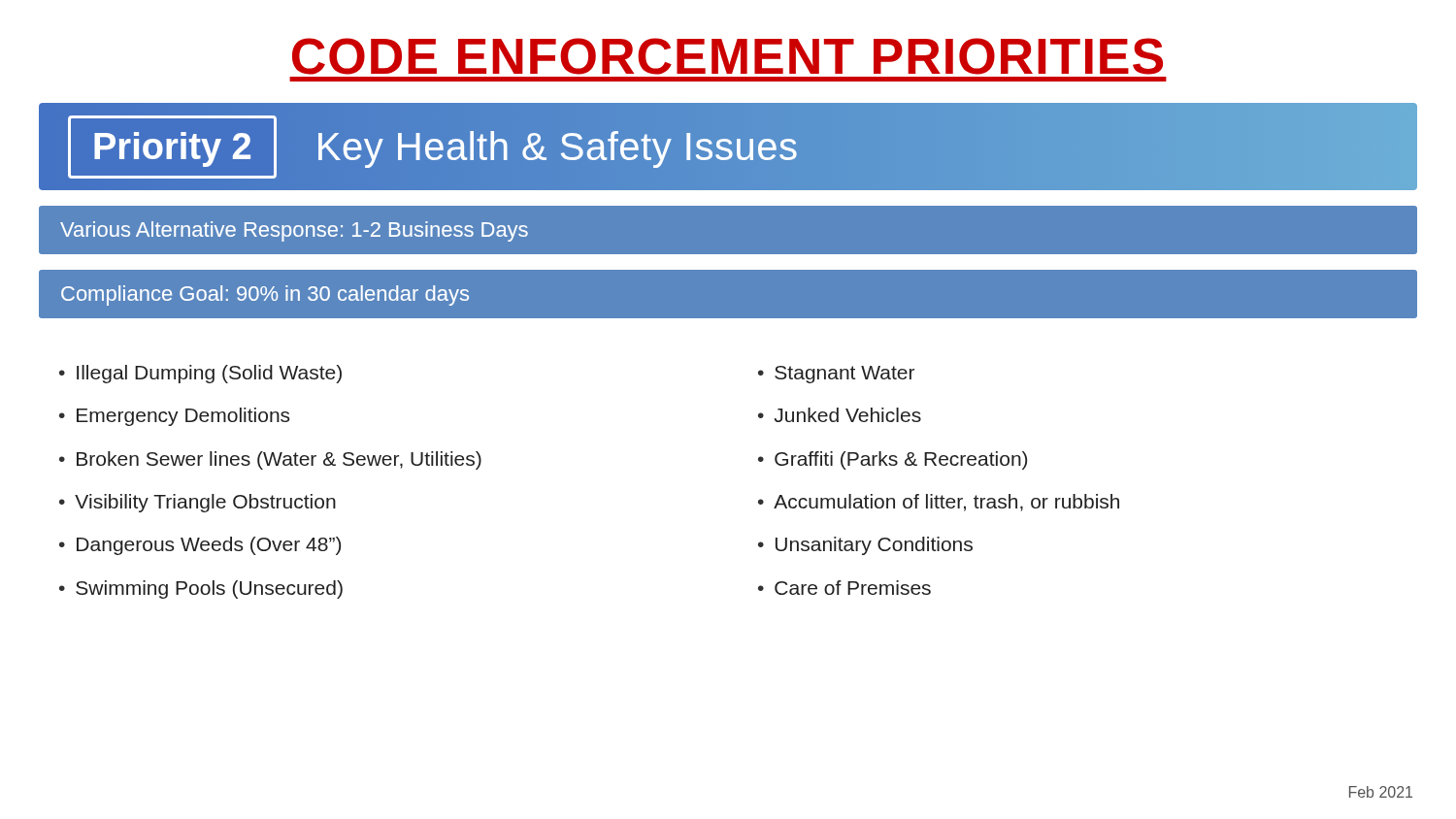Navigate to the passage starting "•Dangerous Weeds (Over"
The width and height of the screenshot is (1456, 819).
click(200, 545)
